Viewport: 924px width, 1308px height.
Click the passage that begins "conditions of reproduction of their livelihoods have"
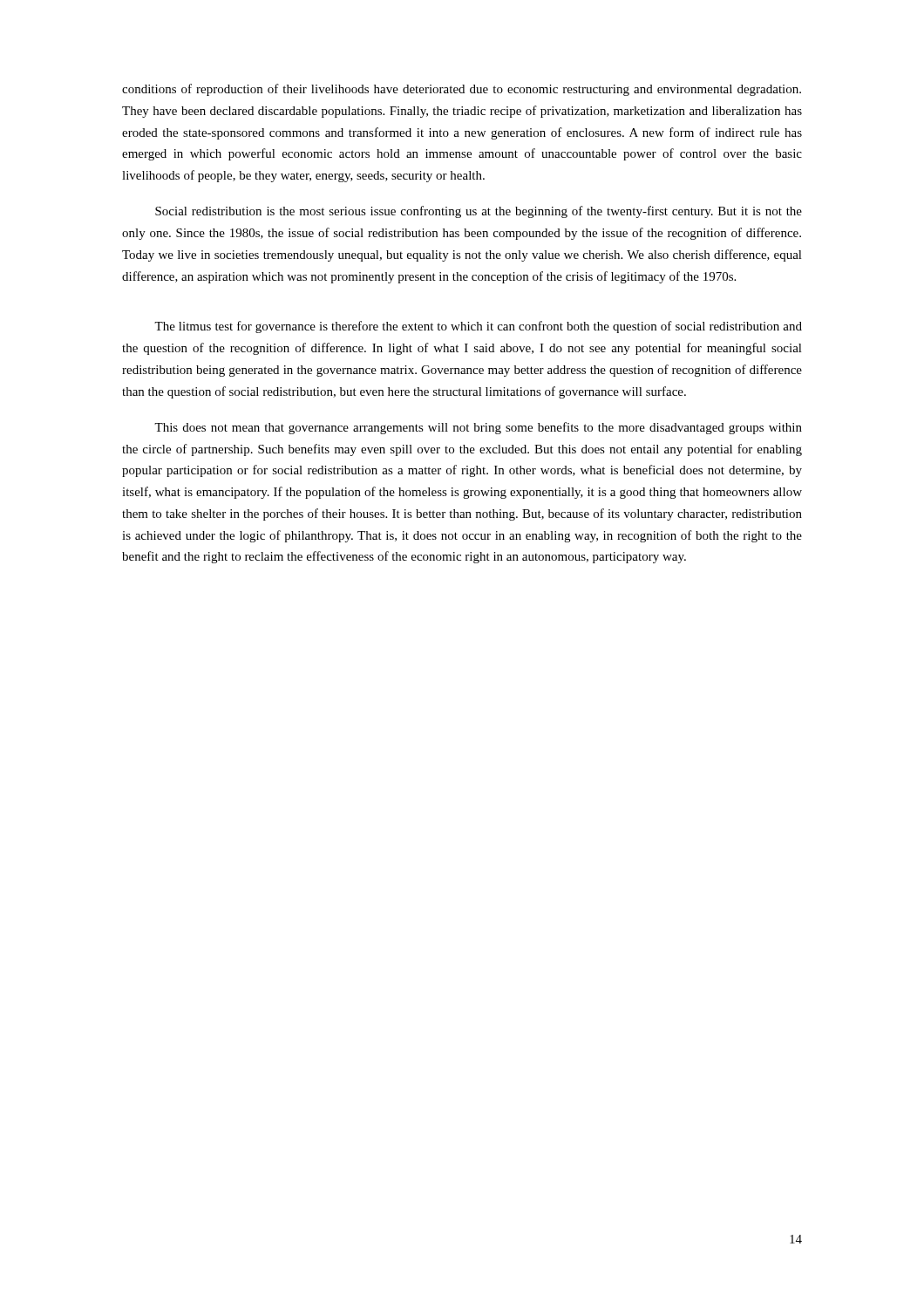[462, 132]
